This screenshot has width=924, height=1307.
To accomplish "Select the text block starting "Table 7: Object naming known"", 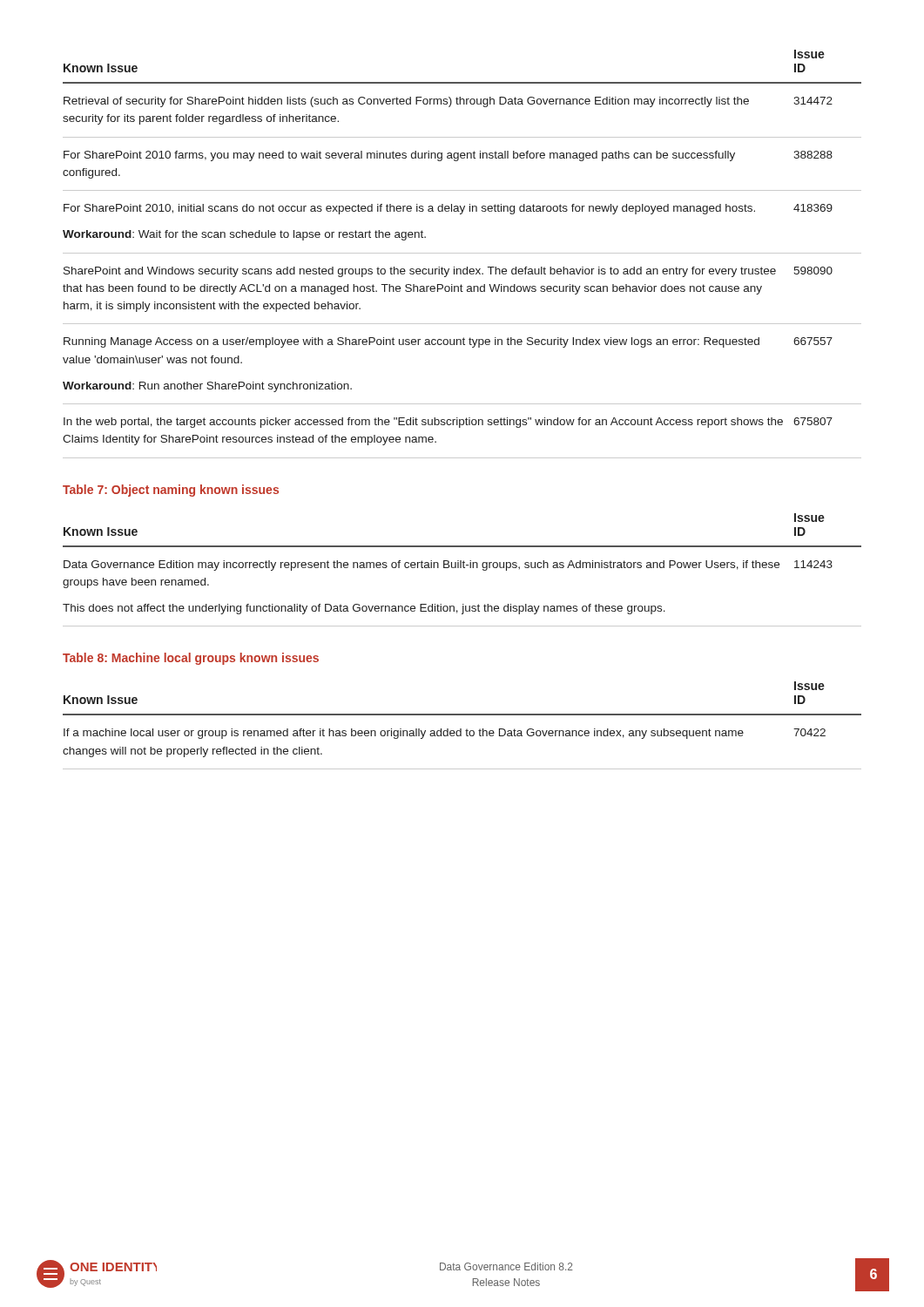I will [171, 489].
